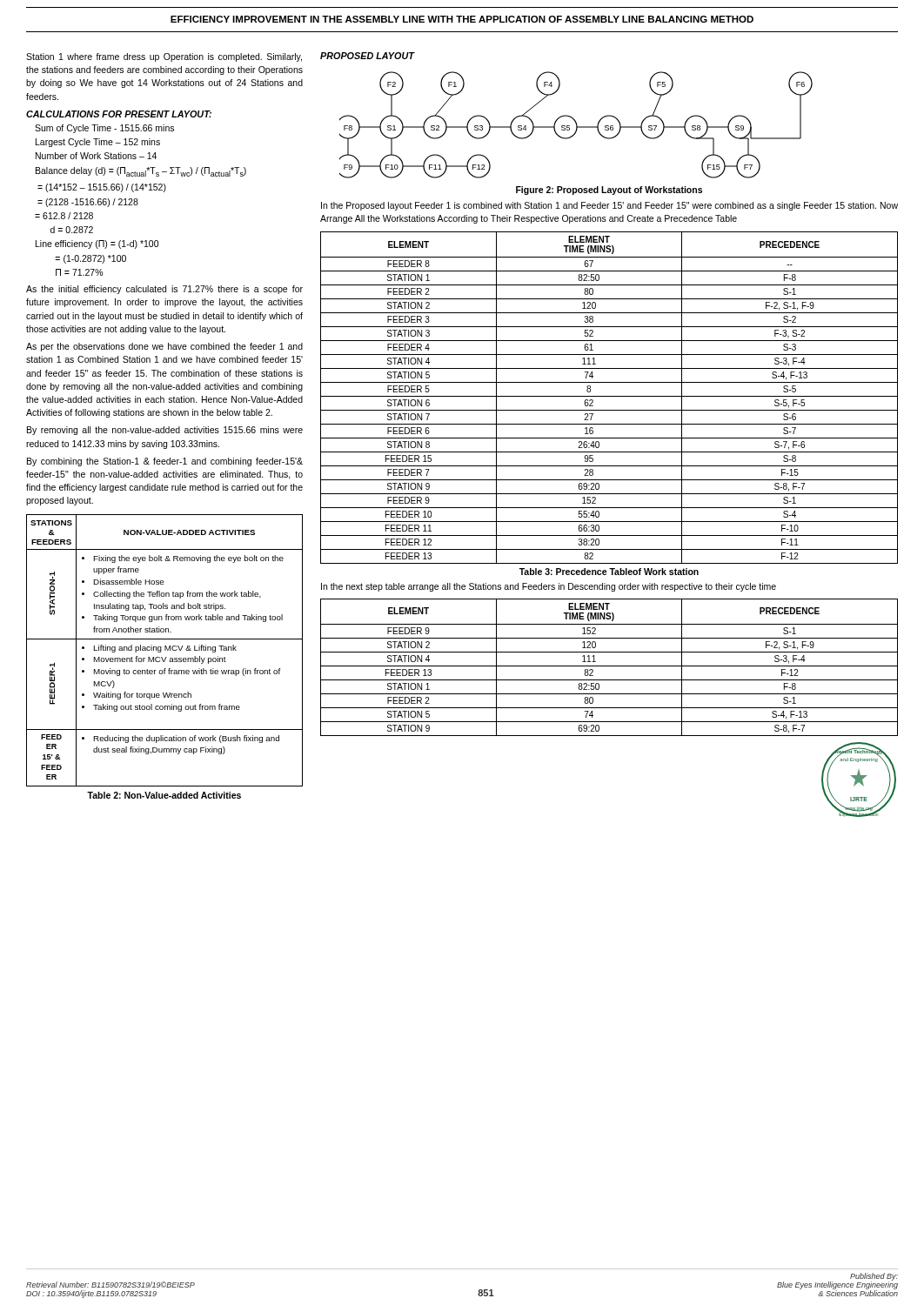
Task: Select the passage starting "As the initial efficiency calculated is 71.27%"
Action: click(x=164, y=309)
